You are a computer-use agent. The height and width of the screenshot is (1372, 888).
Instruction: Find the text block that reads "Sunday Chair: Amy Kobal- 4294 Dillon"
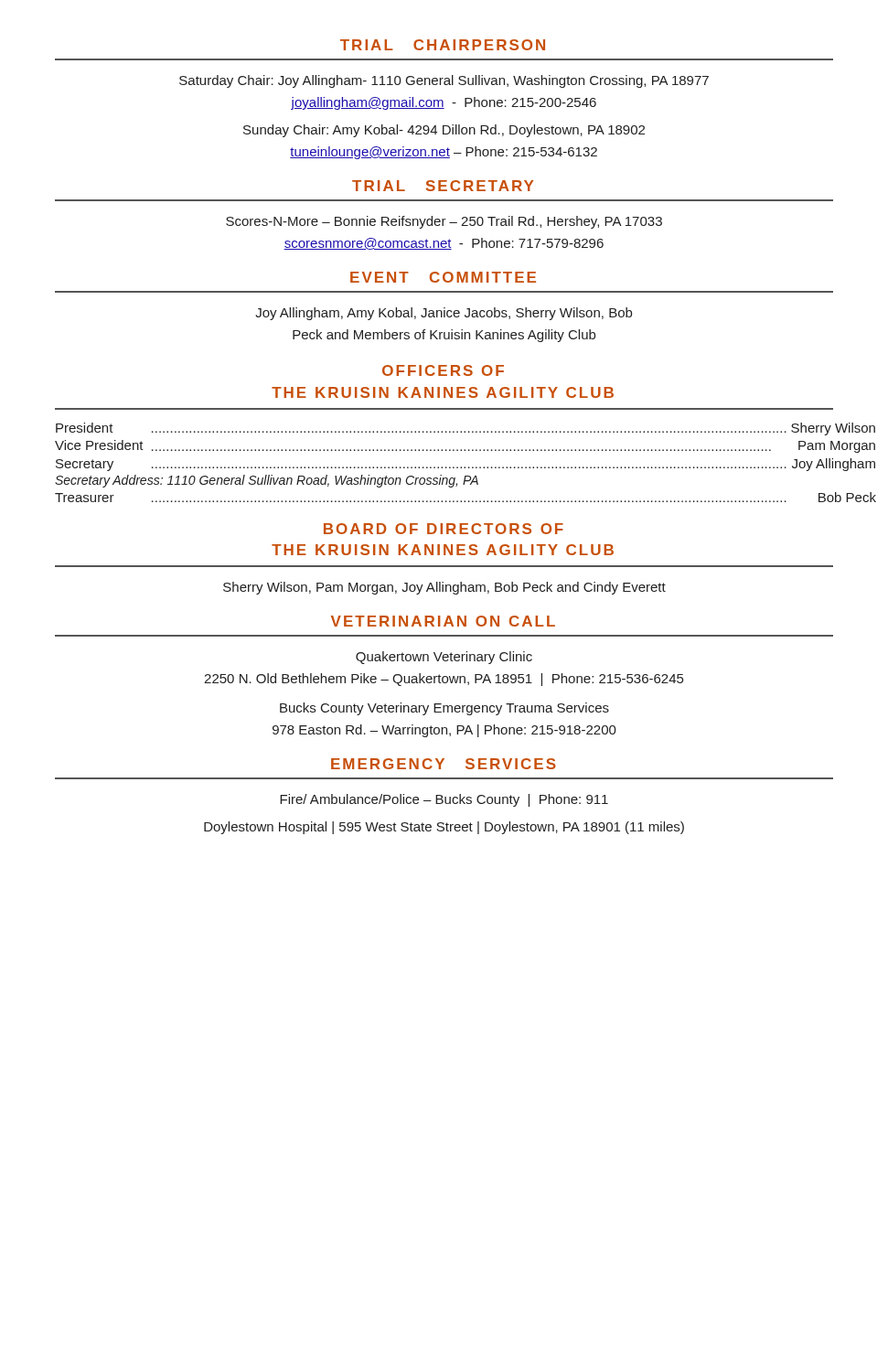(444, 140)
